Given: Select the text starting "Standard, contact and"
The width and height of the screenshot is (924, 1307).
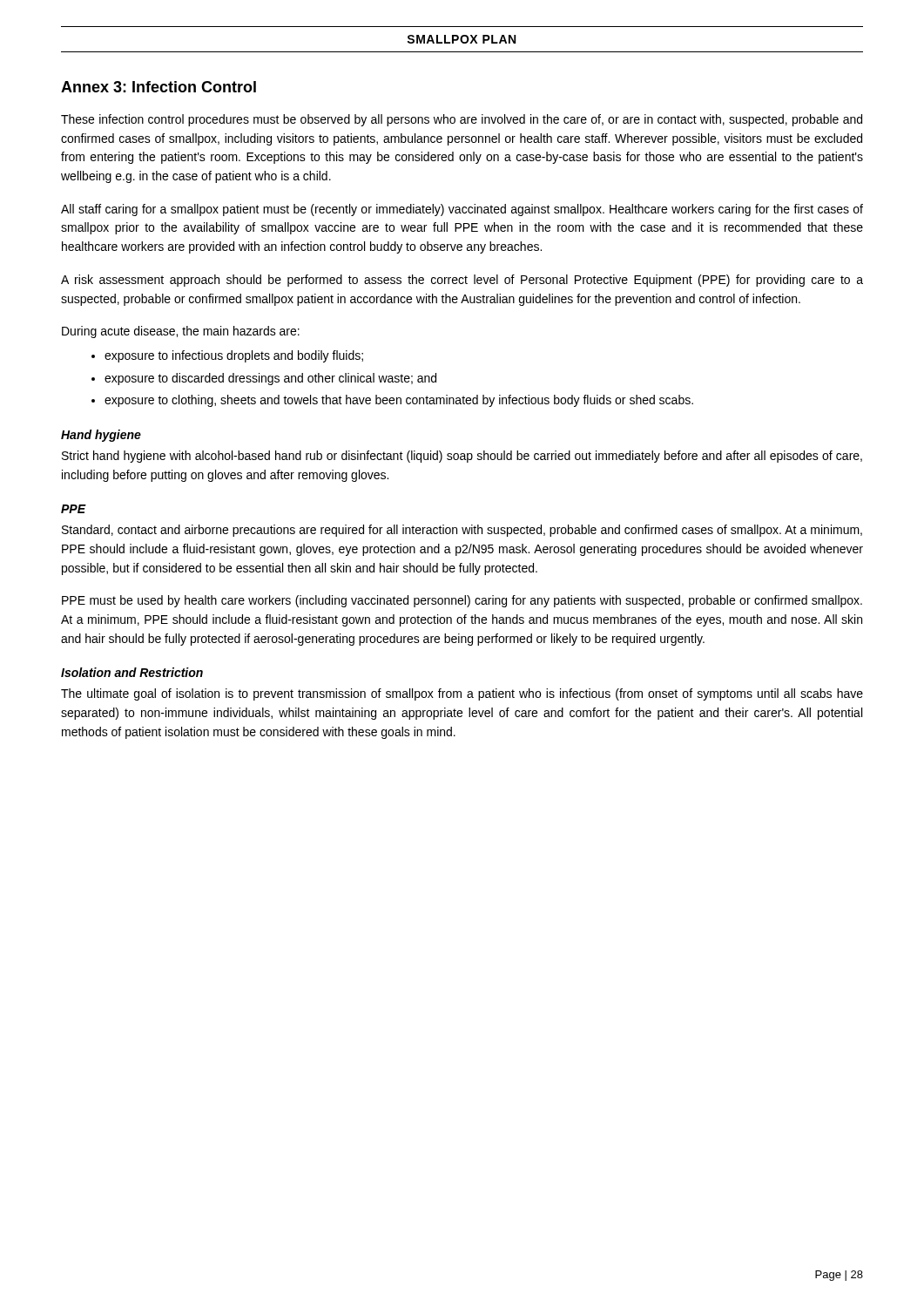Looking at the screenshot, I should [x=462, y=549].
